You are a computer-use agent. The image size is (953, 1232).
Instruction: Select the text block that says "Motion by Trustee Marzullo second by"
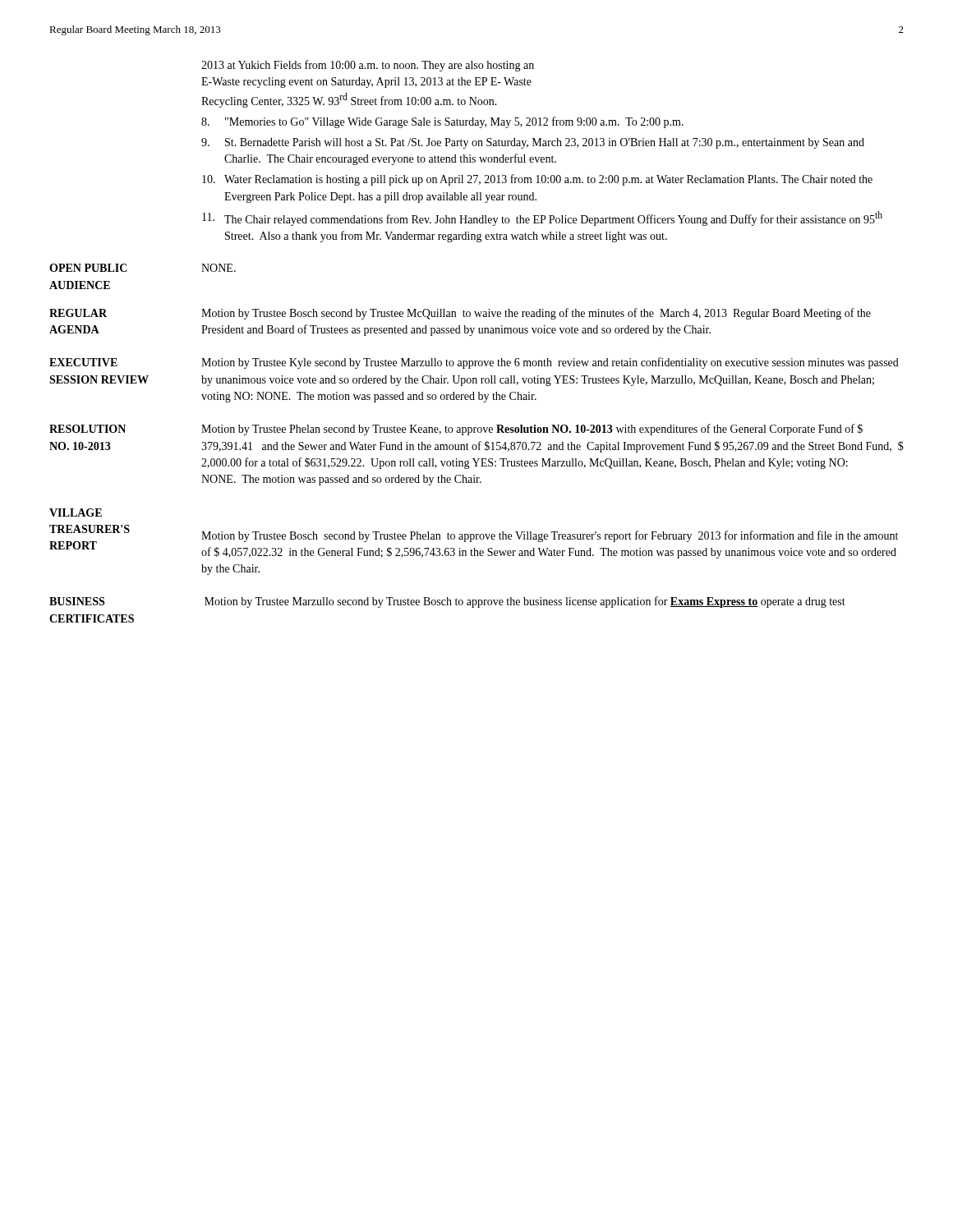pyautogui.click(x=553, y=603)
